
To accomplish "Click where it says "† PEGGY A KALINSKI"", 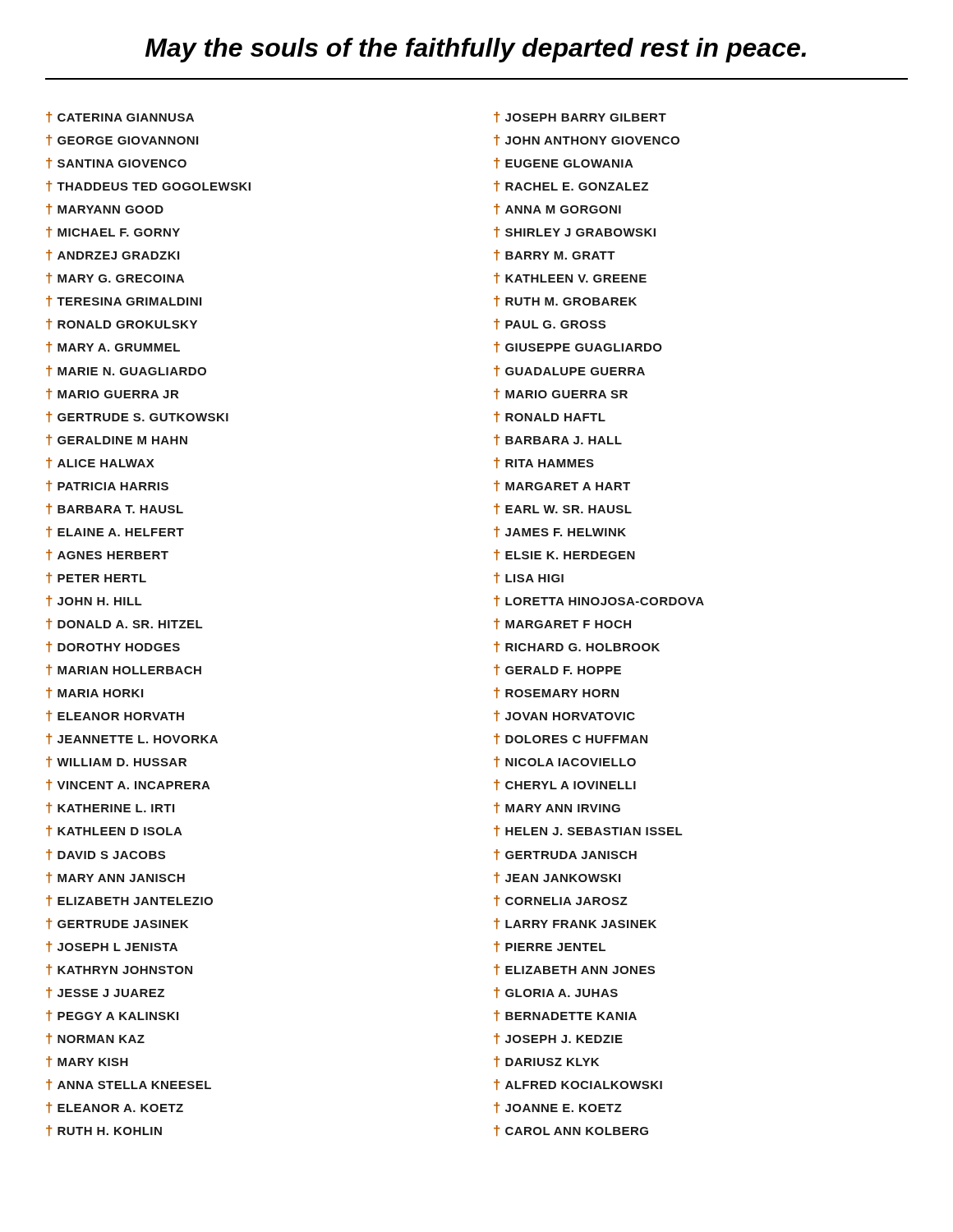I will click(x=112, y=1016).
